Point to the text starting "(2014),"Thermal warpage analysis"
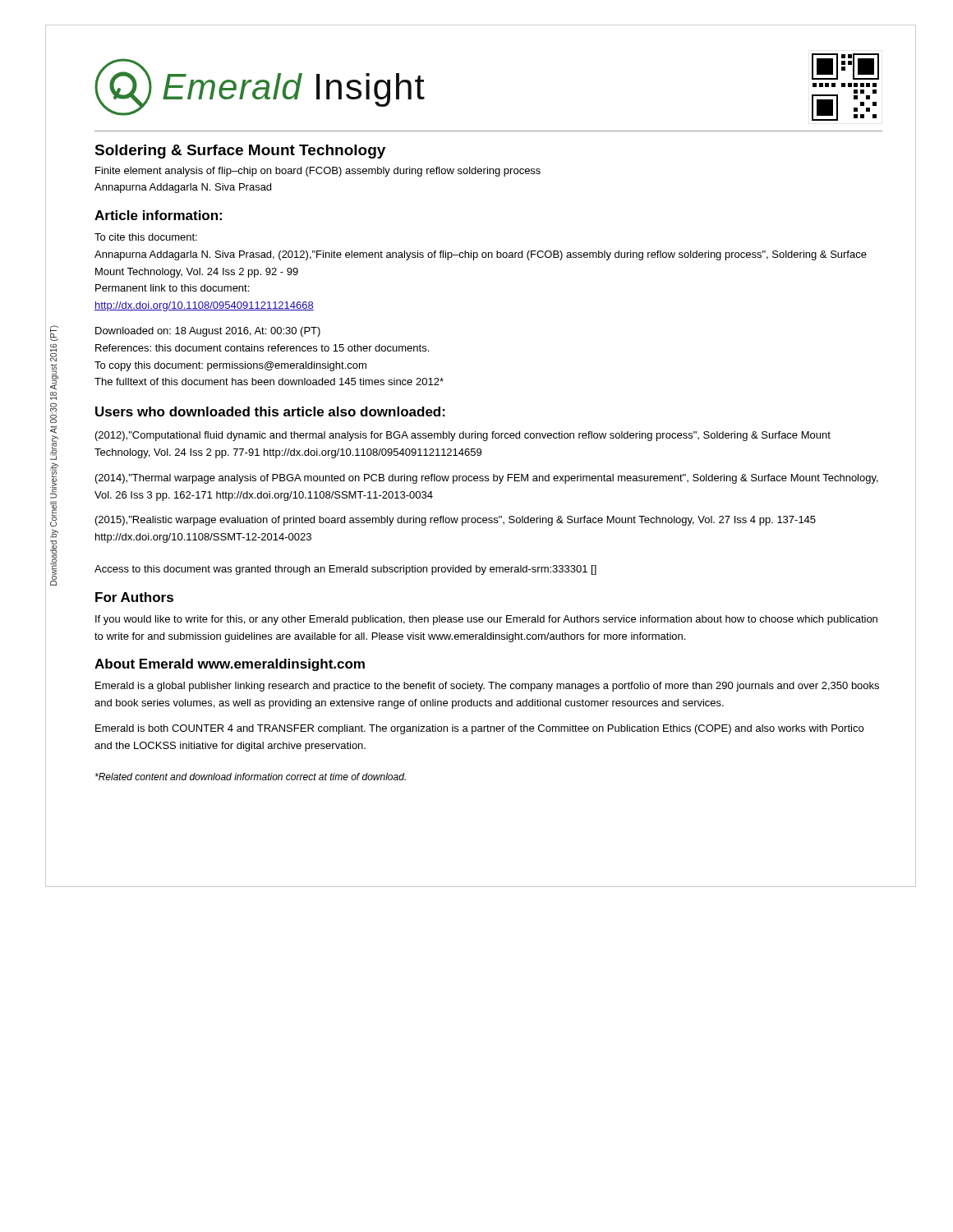The height and width of the screenshot is (1232, 953). coord(487,486)
